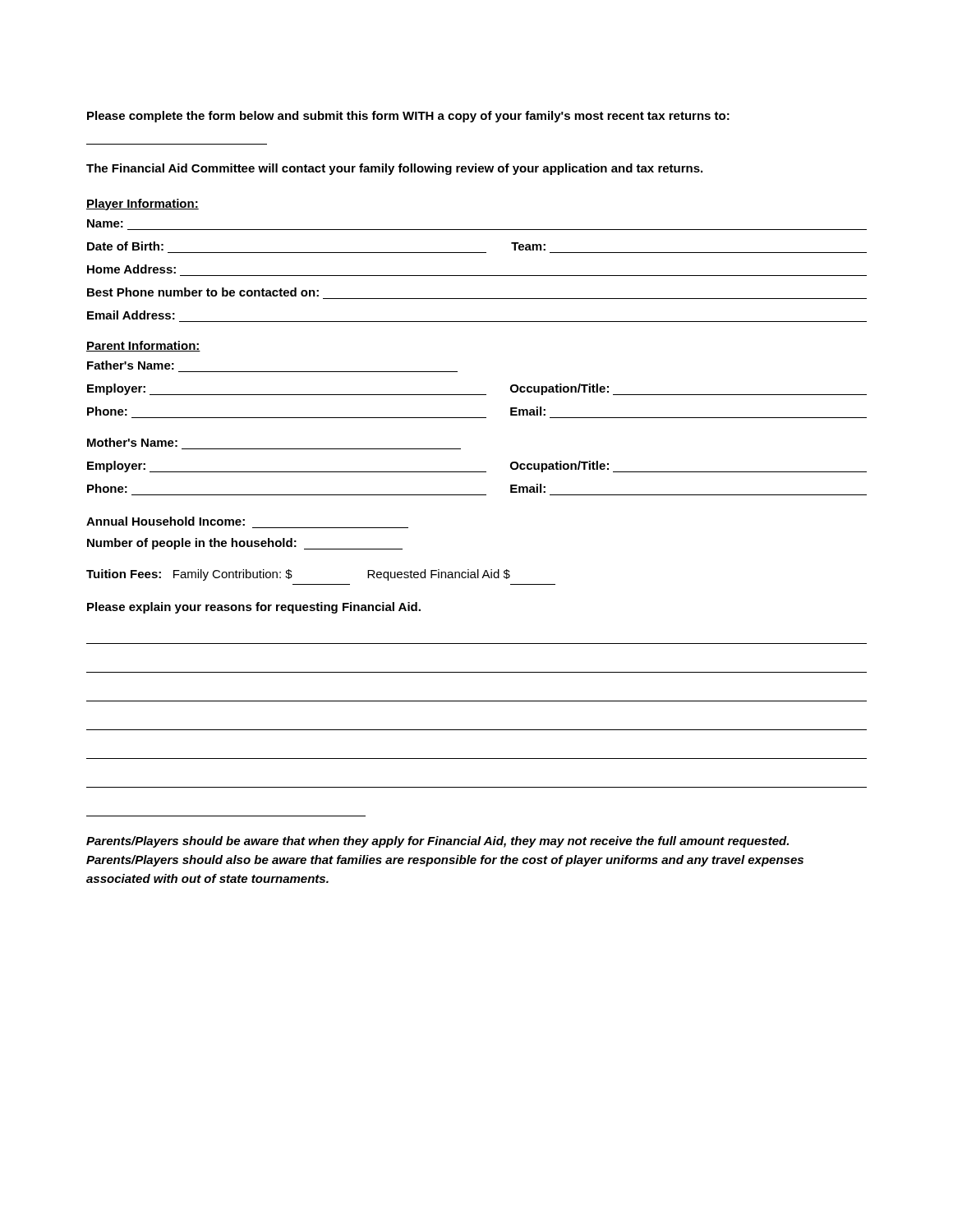This screenshot has height=1232, width=953.
Task: Find the section header containing "Parent Information:"
Action: tap(143, 345)
